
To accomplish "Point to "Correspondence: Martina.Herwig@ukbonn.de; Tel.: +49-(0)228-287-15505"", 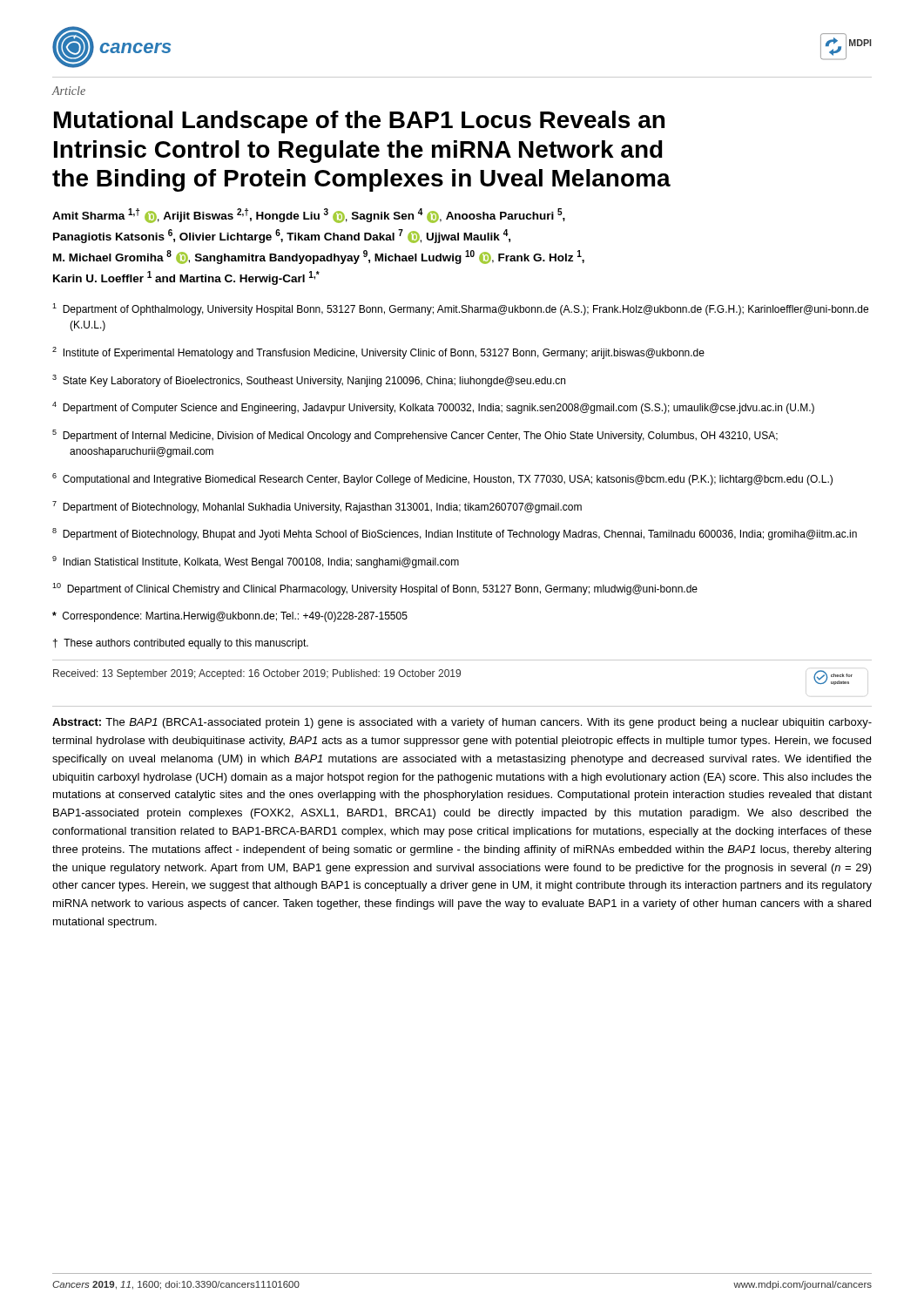I will pyautogui.click(x=230, y=617).
